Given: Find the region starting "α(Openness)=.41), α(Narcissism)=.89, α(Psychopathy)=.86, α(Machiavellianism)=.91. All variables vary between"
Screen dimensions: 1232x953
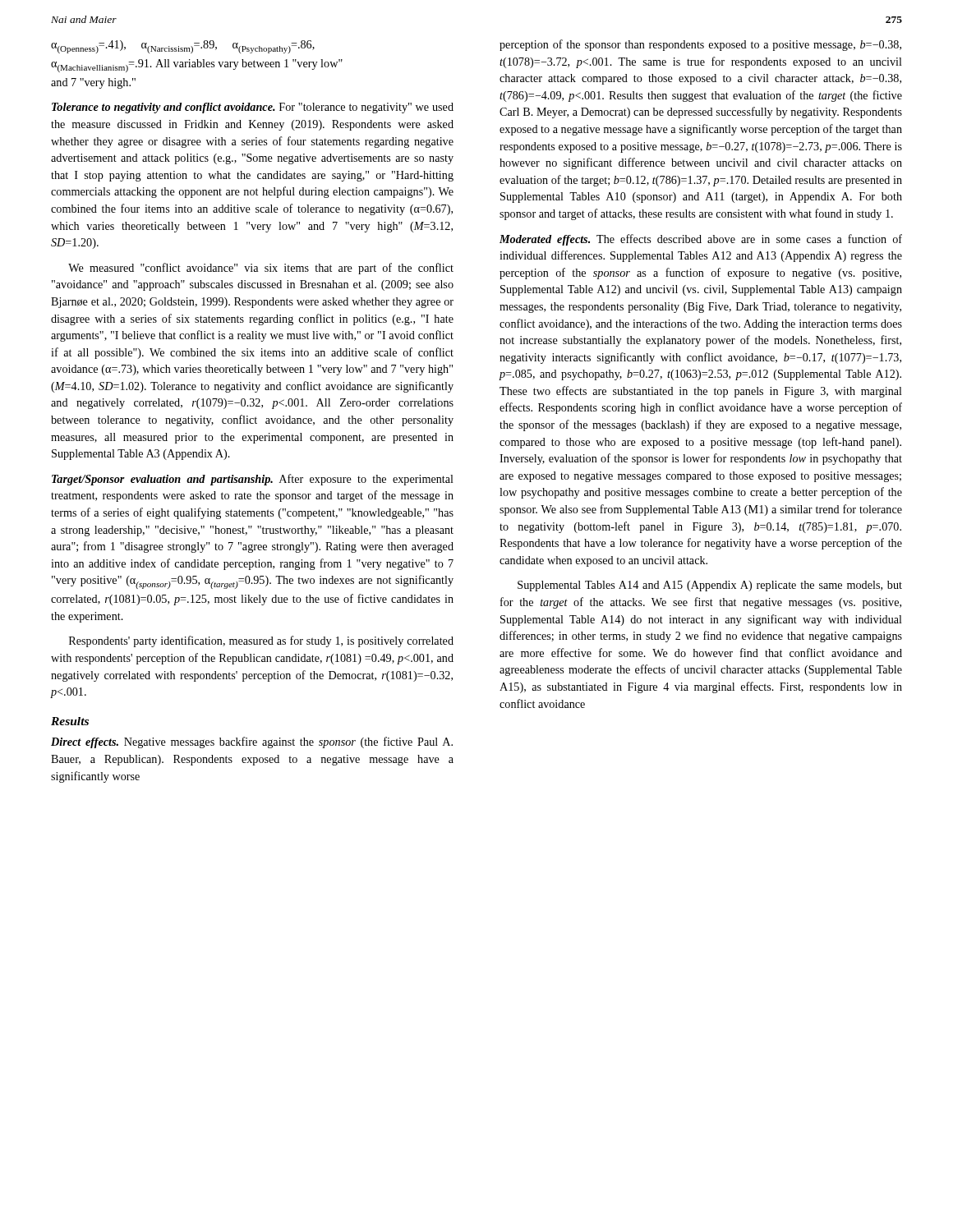Looking at the screenshot, I should coord(252,63).
